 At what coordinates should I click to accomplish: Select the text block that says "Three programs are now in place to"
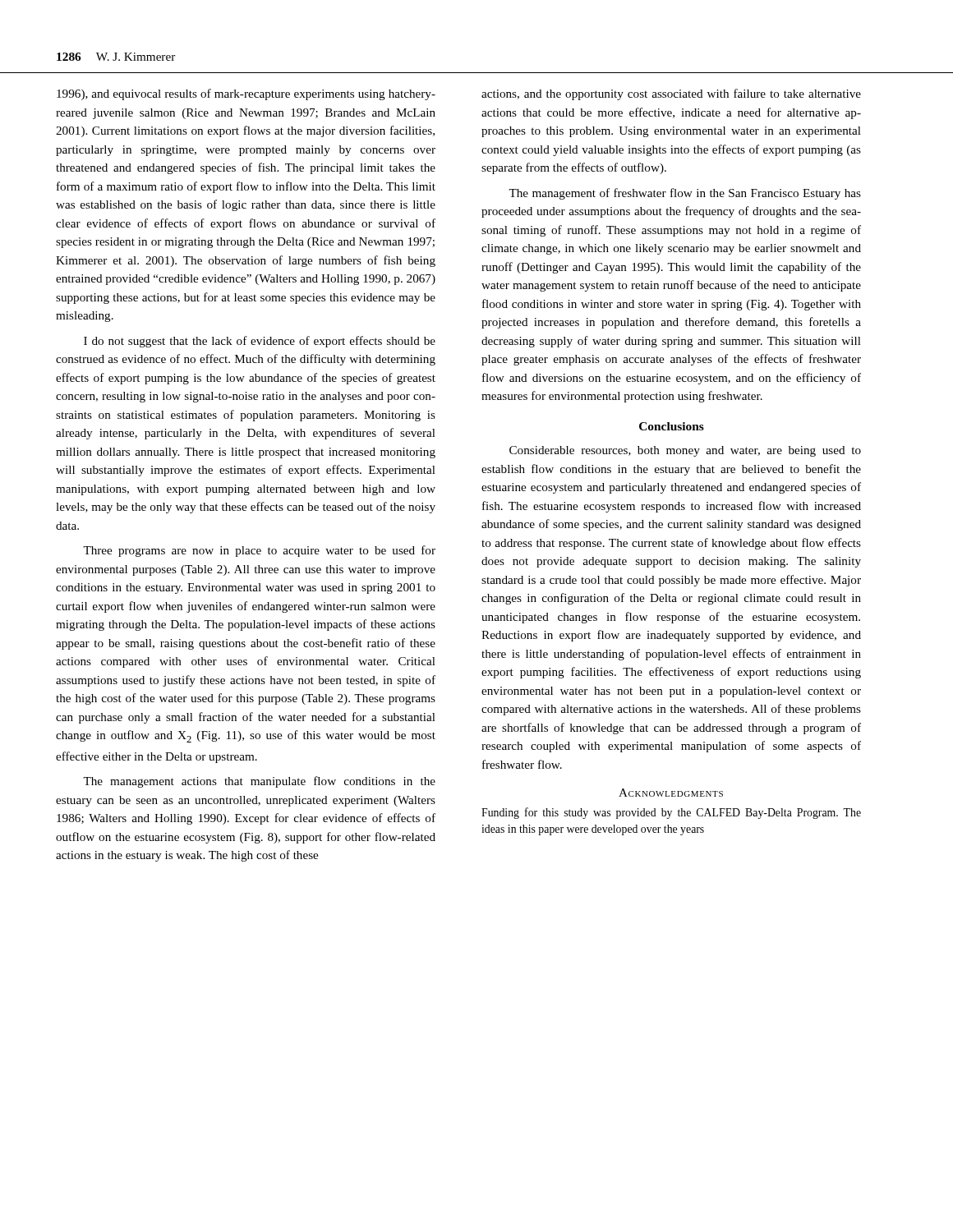(x=246, y=653)
